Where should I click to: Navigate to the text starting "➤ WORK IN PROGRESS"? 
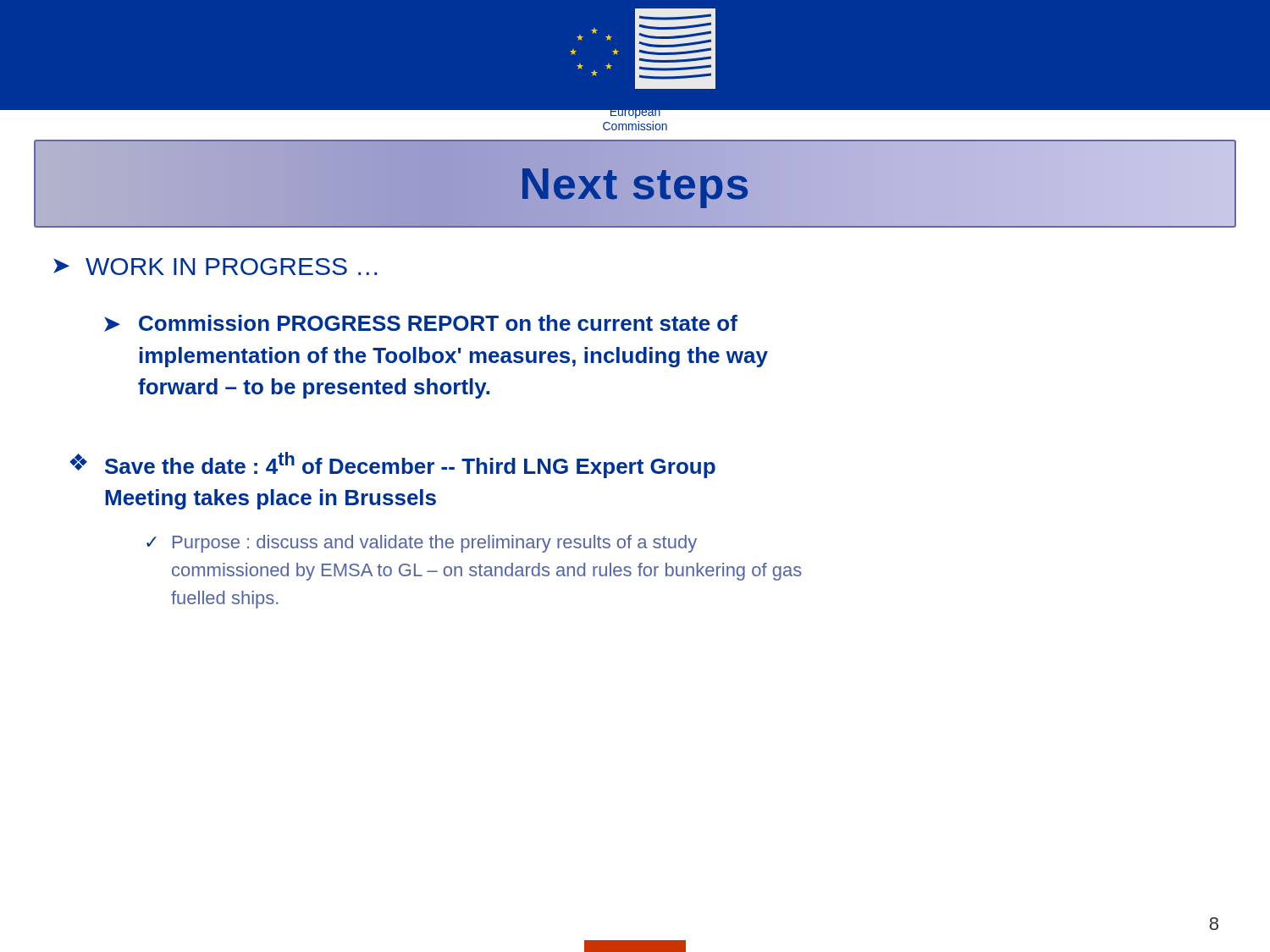coord(216,266)
